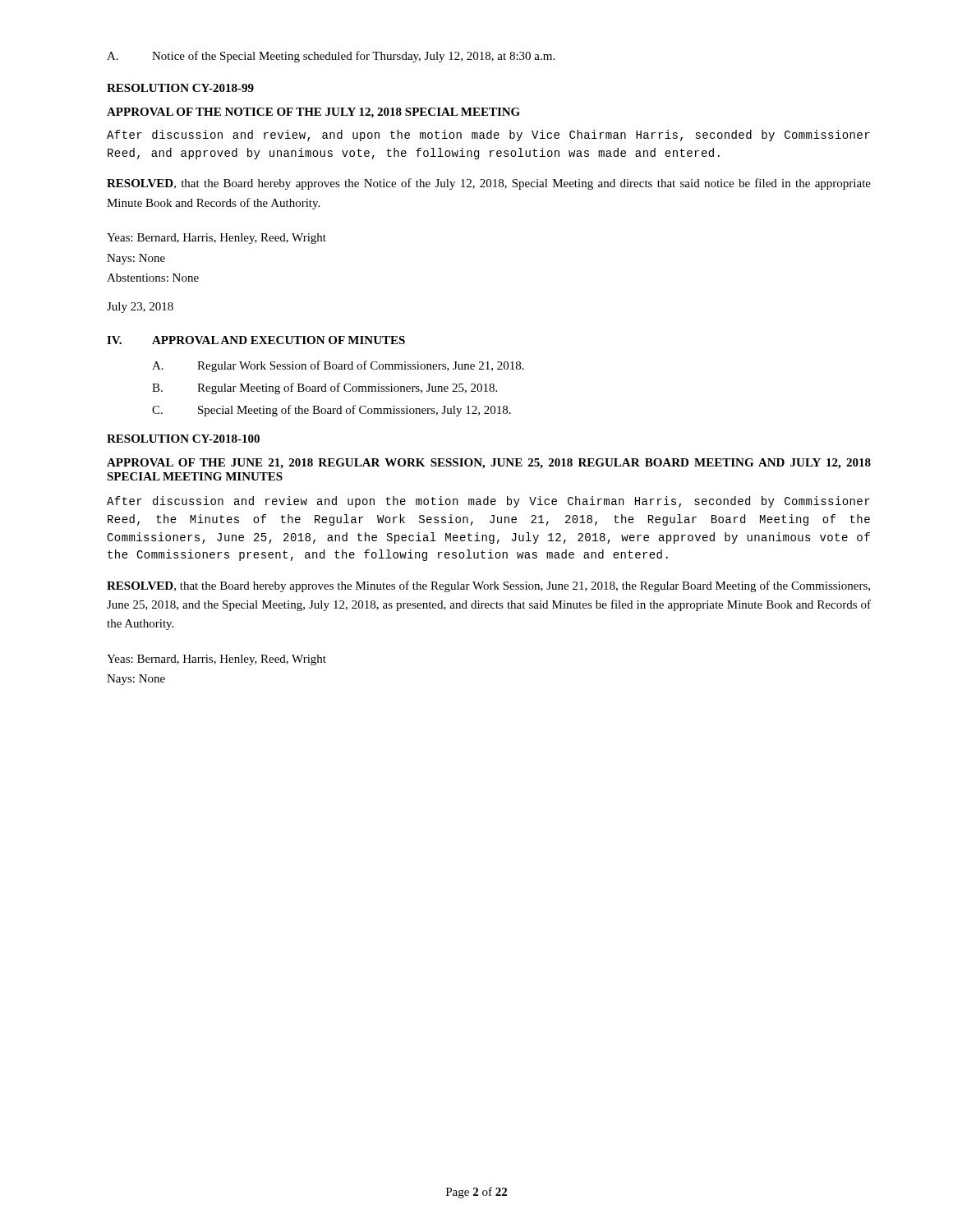Navigate to the text starting "APPROVAL OF THE NOTICE OF THE JULY 12,"

(314, 112)
